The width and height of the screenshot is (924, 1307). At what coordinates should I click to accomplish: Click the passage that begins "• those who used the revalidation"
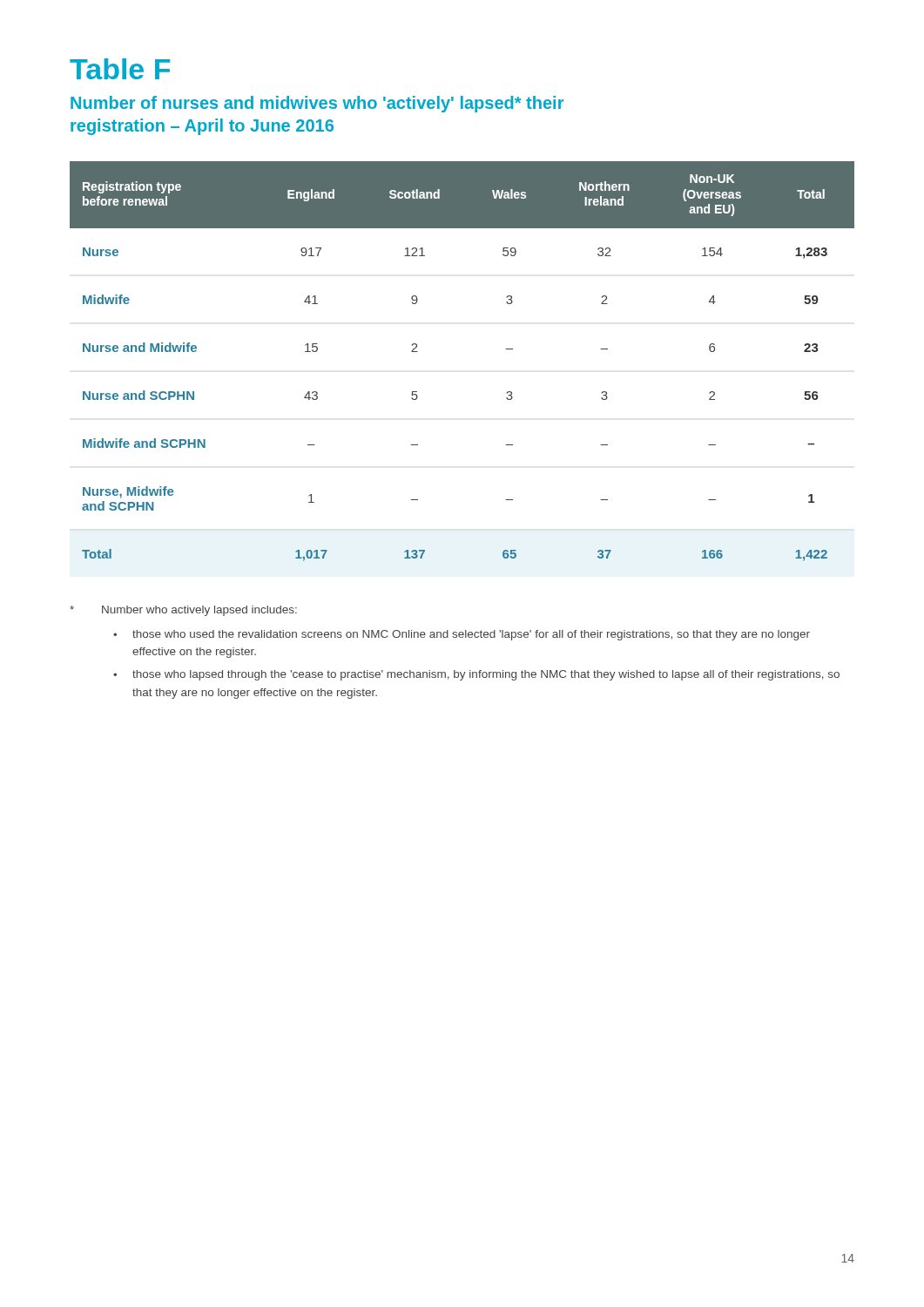(x=484, y=643)
